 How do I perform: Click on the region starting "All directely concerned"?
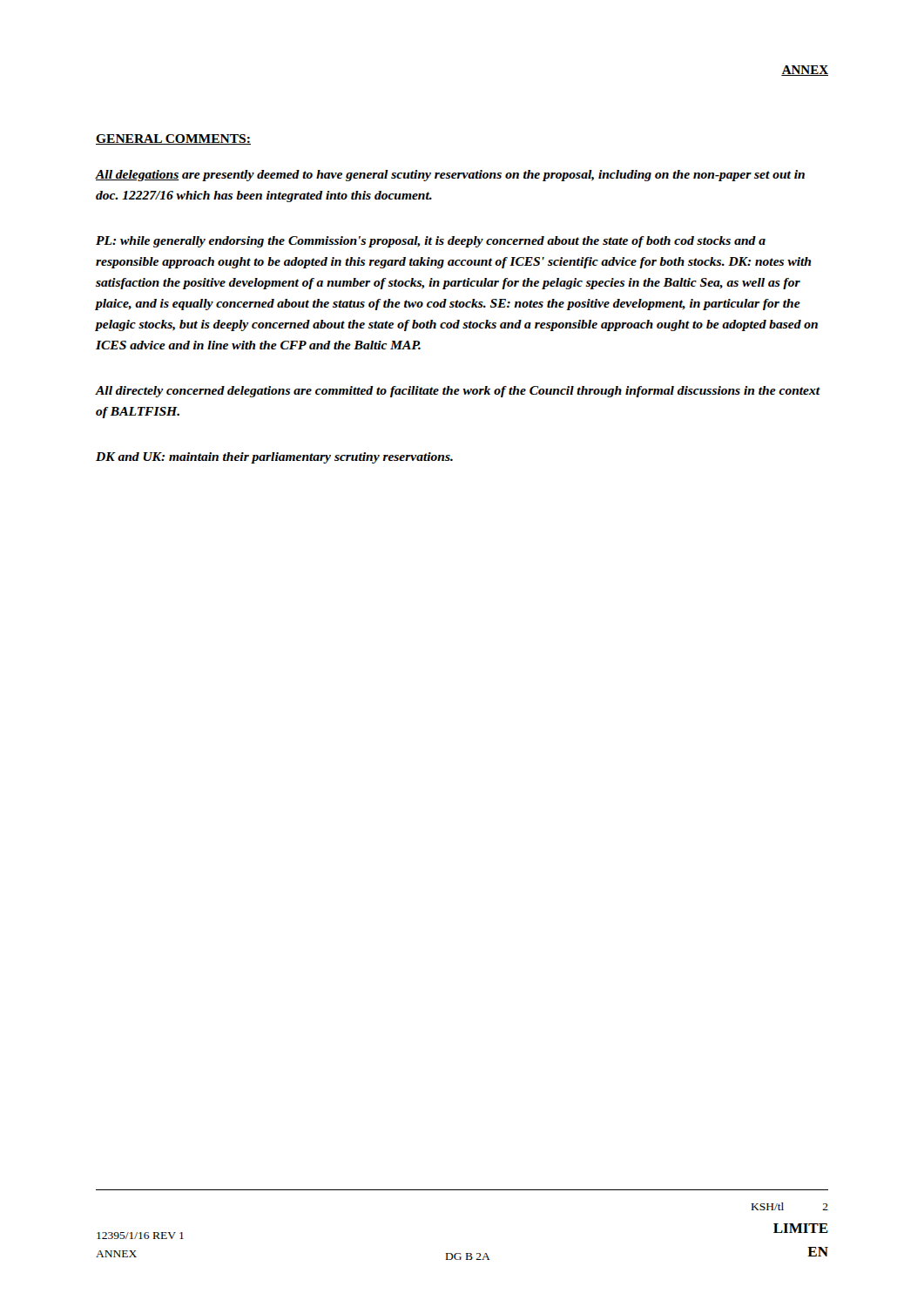458,401
